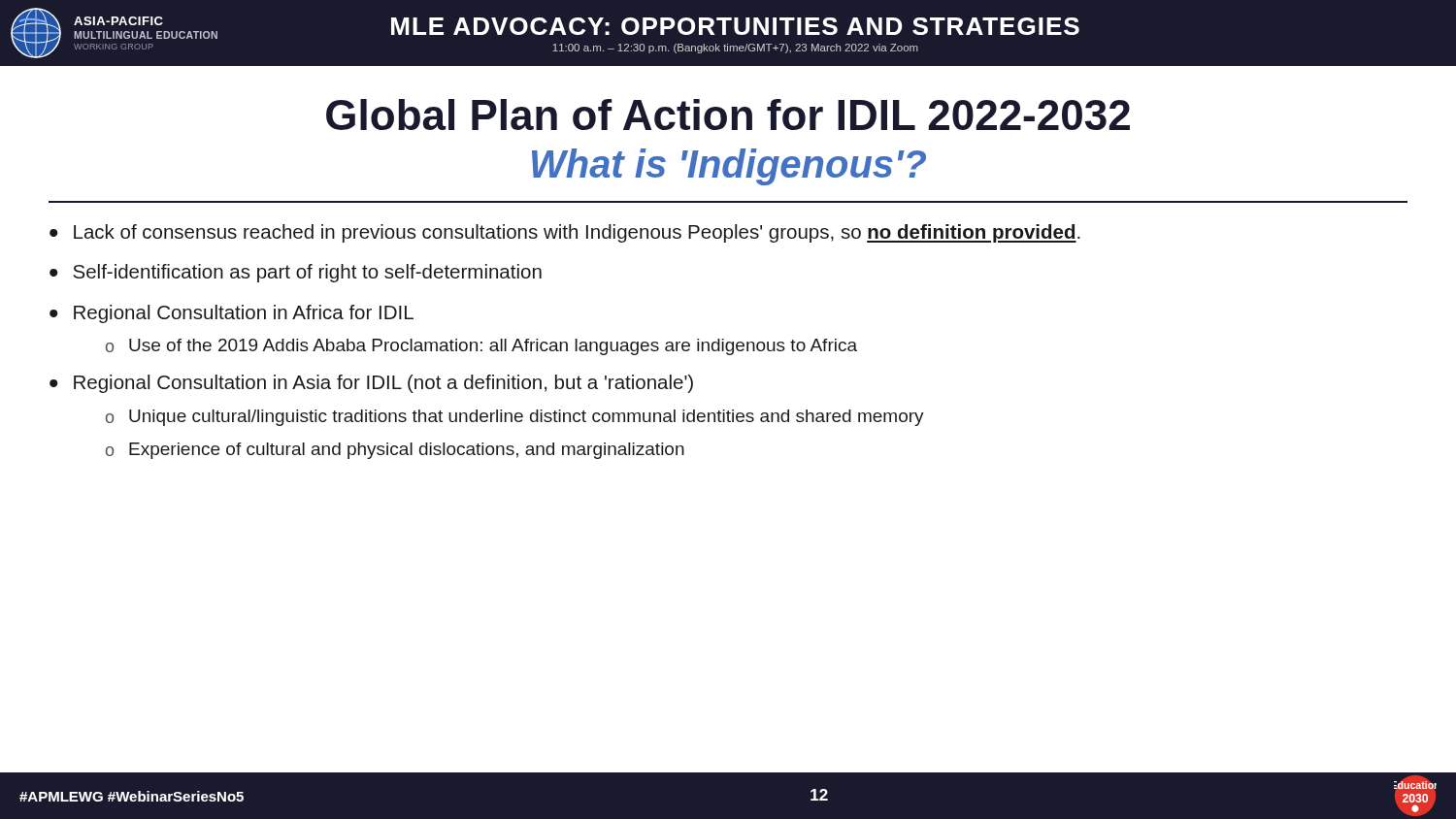This screenshot has height=819, width=1456.
Task: Locate the list item that reads "• Regional Consultation in Asia for IDIL"
Action: pos(371,384)
